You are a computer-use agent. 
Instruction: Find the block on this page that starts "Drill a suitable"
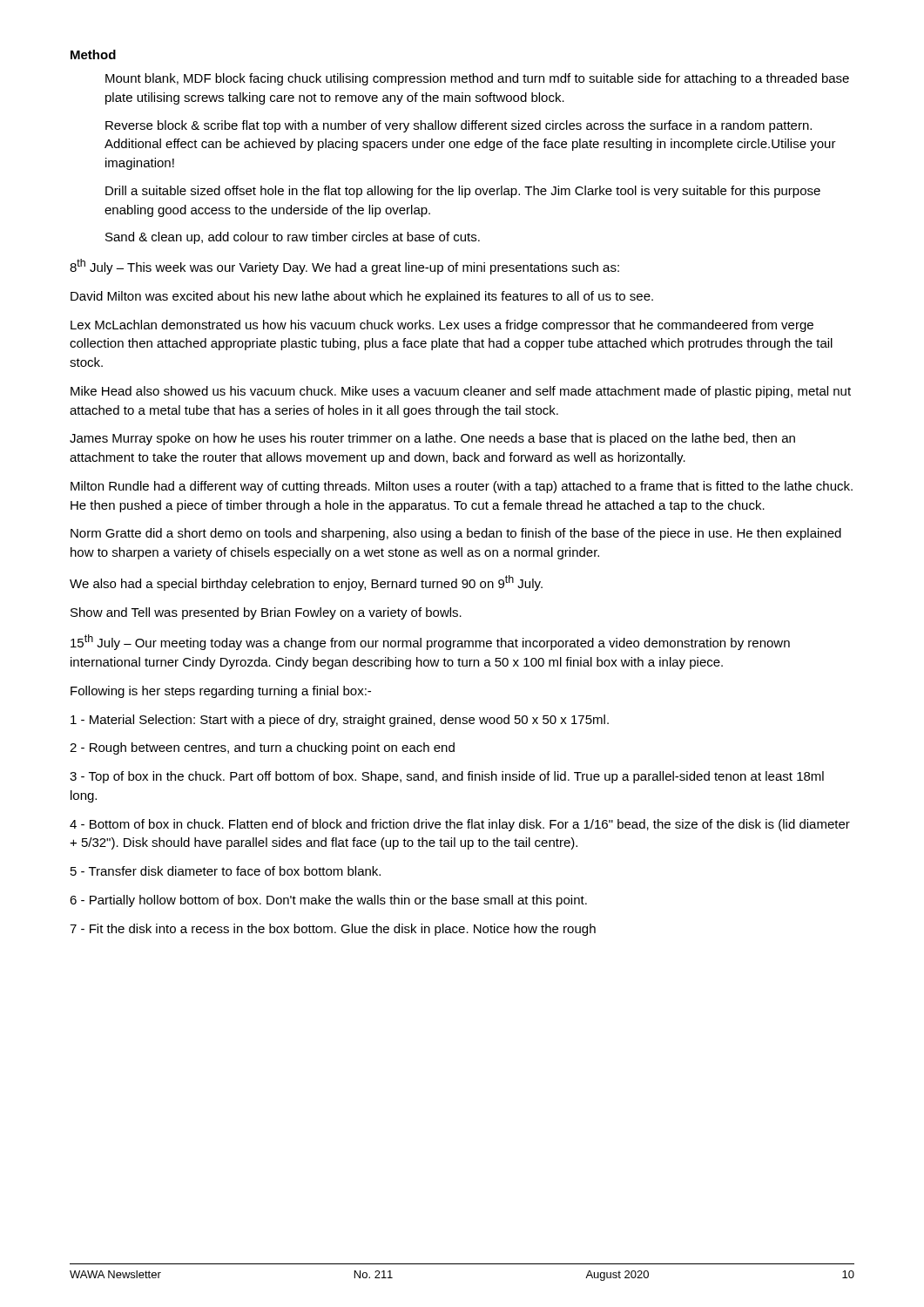point(463,200)
